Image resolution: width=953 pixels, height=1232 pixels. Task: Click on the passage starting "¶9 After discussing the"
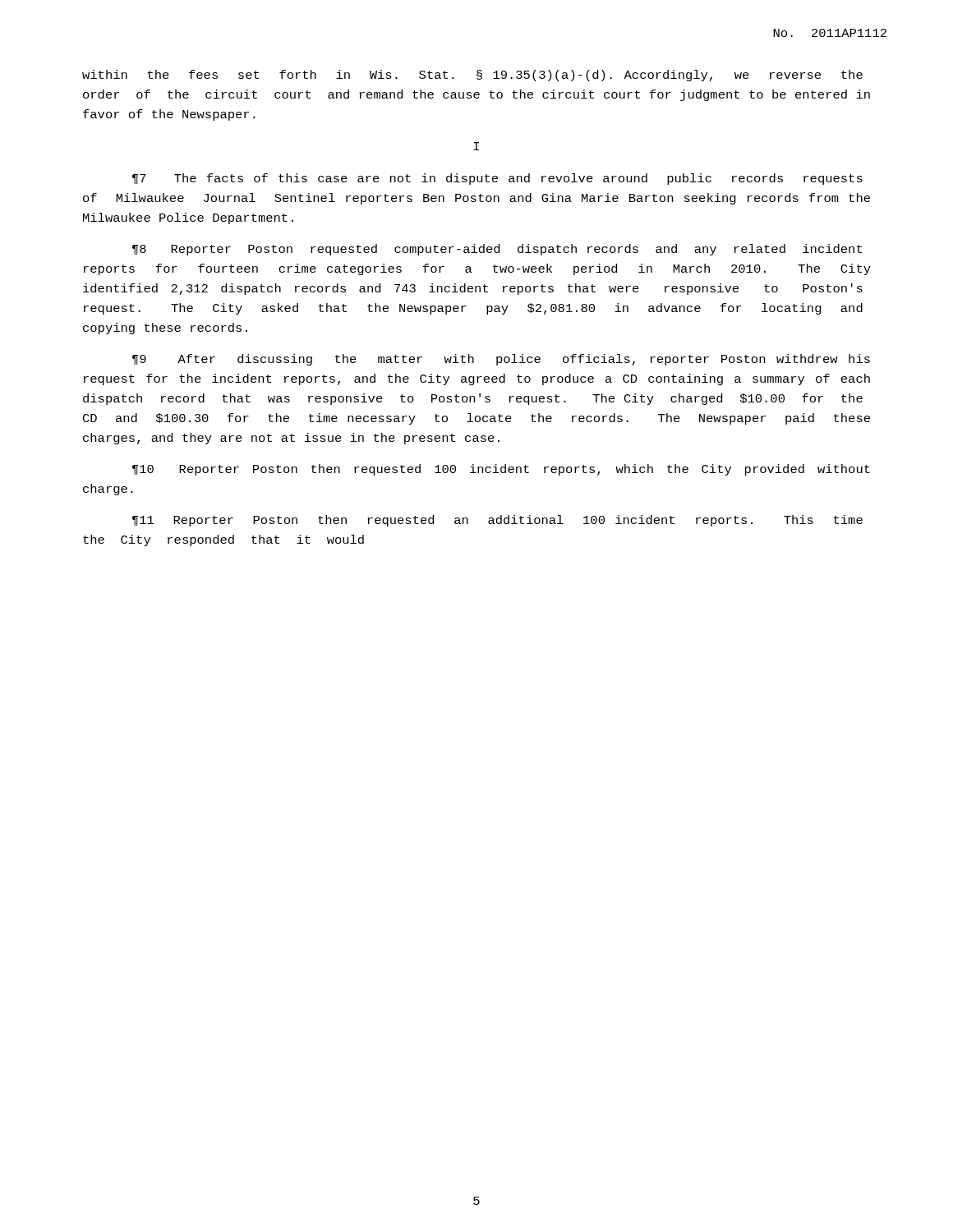click(476, 399)
